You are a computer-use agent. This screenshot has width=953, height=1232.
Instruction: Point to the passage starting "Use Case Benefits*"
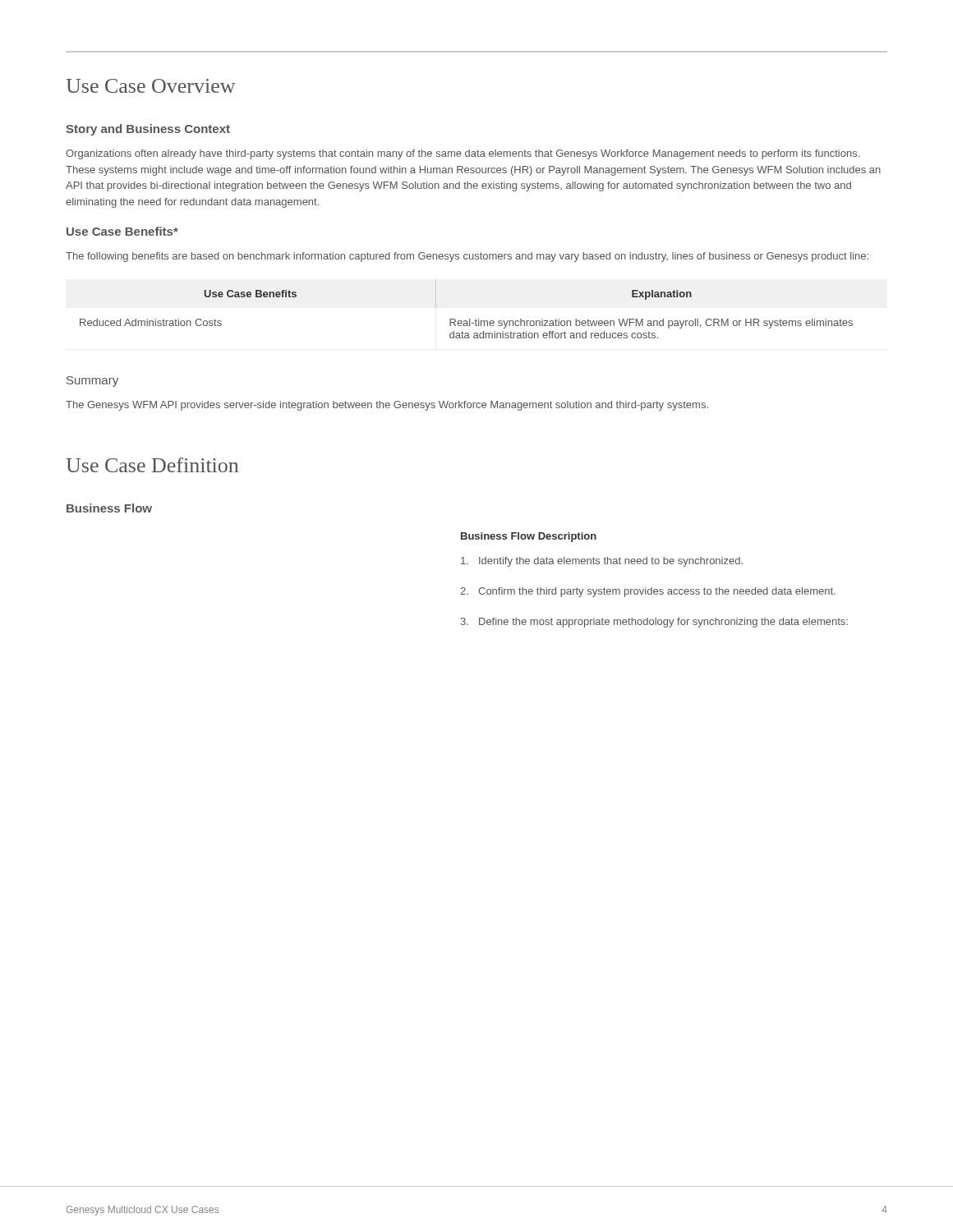pyautogui.click(x=122, y=231)
